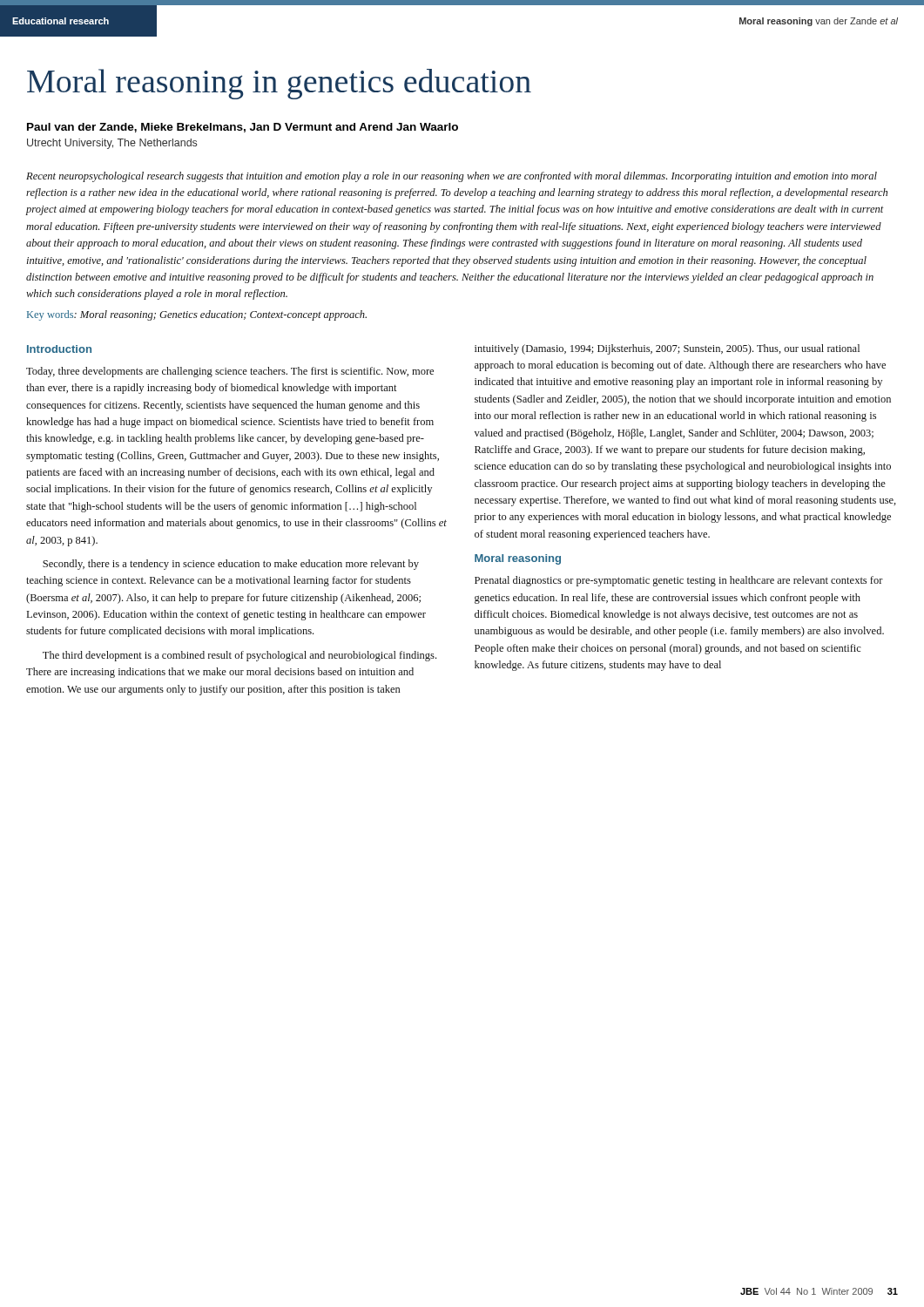Viewport: 924px width, 1307px height.
Task: Select the text block starting "Prenatal diagnostics or pre-symptomatic genetic"
Action: pos(679,623)
